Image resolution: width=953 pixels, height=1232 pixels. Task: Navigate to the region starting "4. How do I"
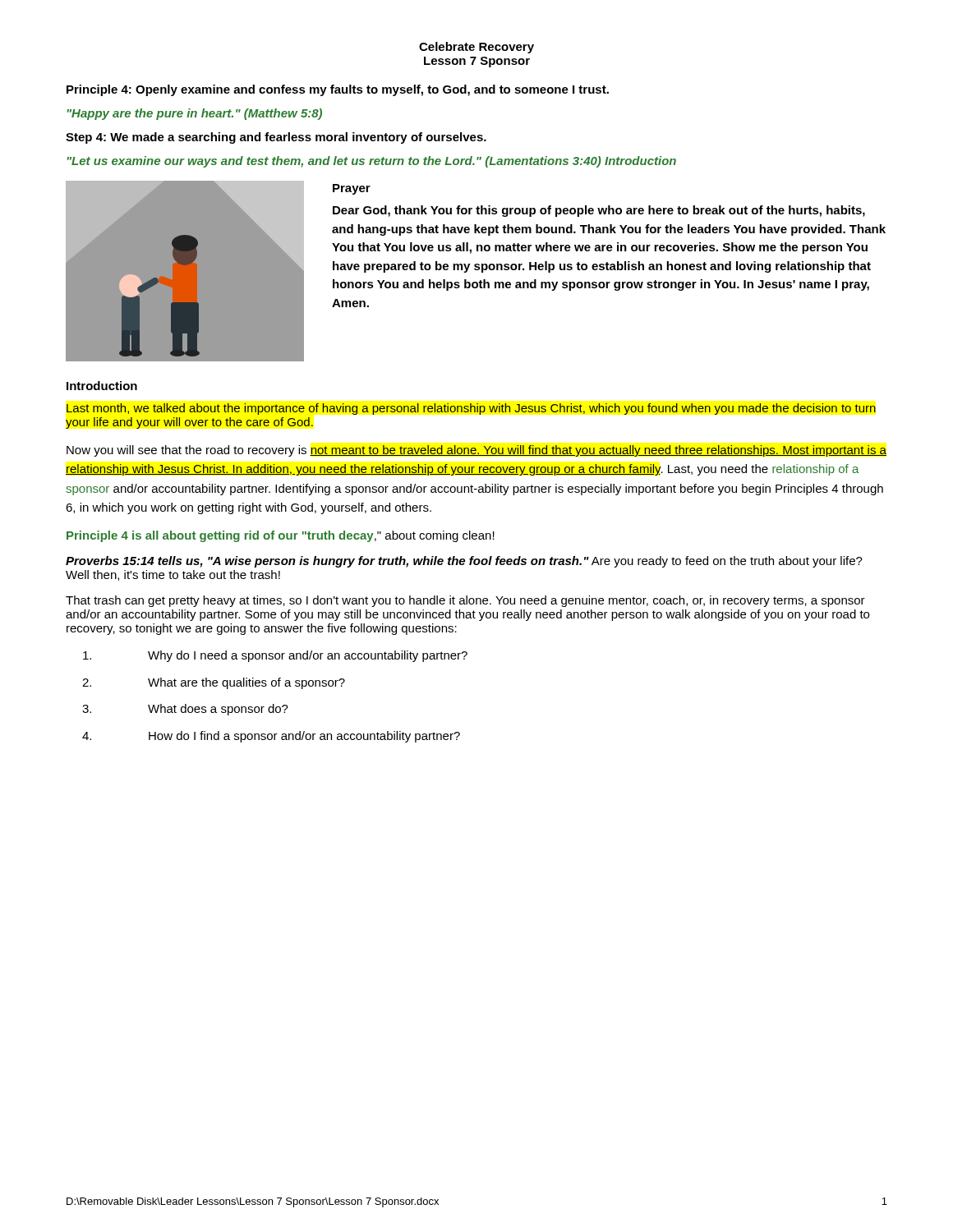[271, 737]
